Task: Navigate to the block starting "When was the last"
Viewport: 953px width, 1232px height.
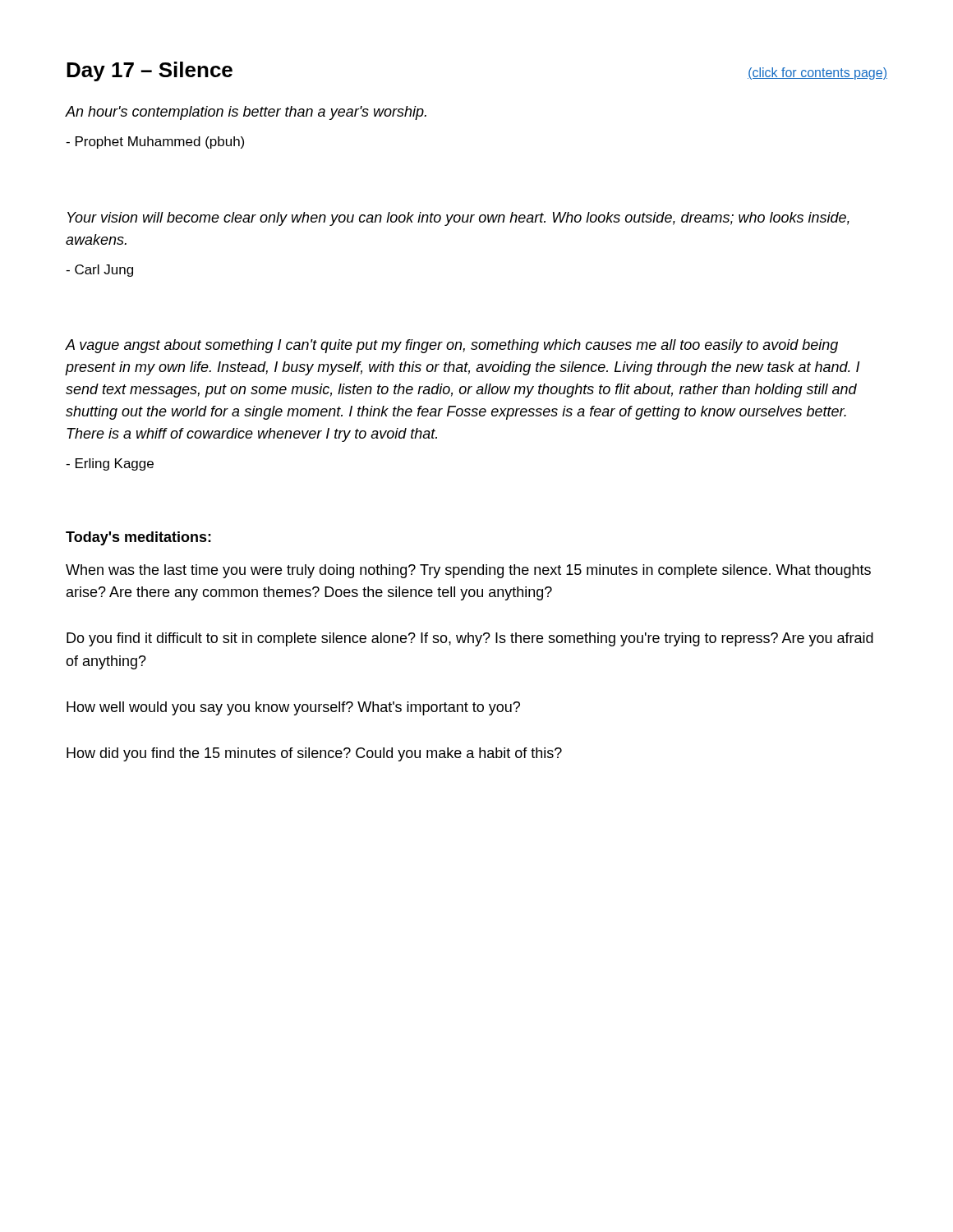Action: point(476,582)
